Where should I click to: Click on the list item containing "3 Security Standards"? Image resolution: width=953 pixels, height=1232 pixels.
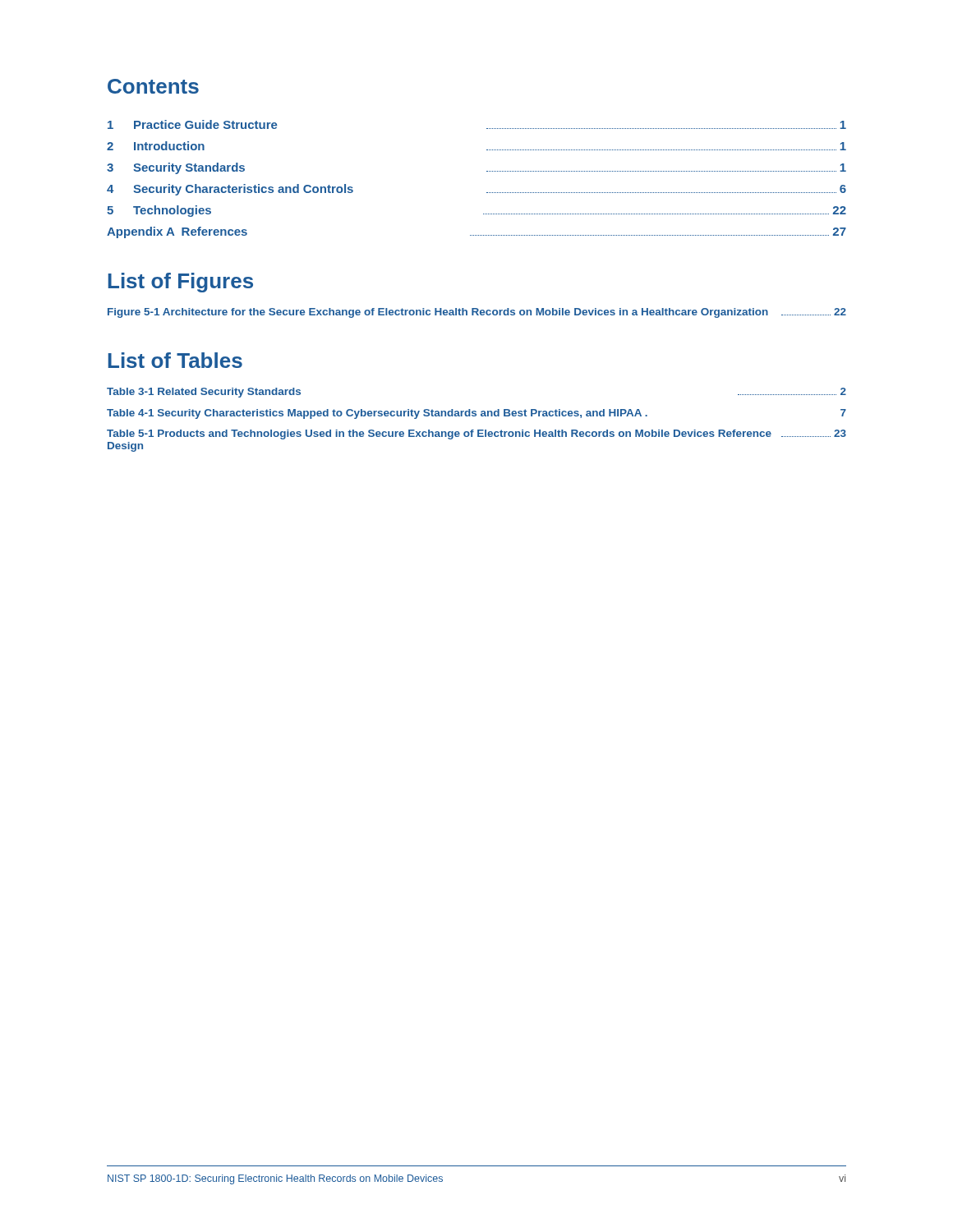[x=476, y=168]
